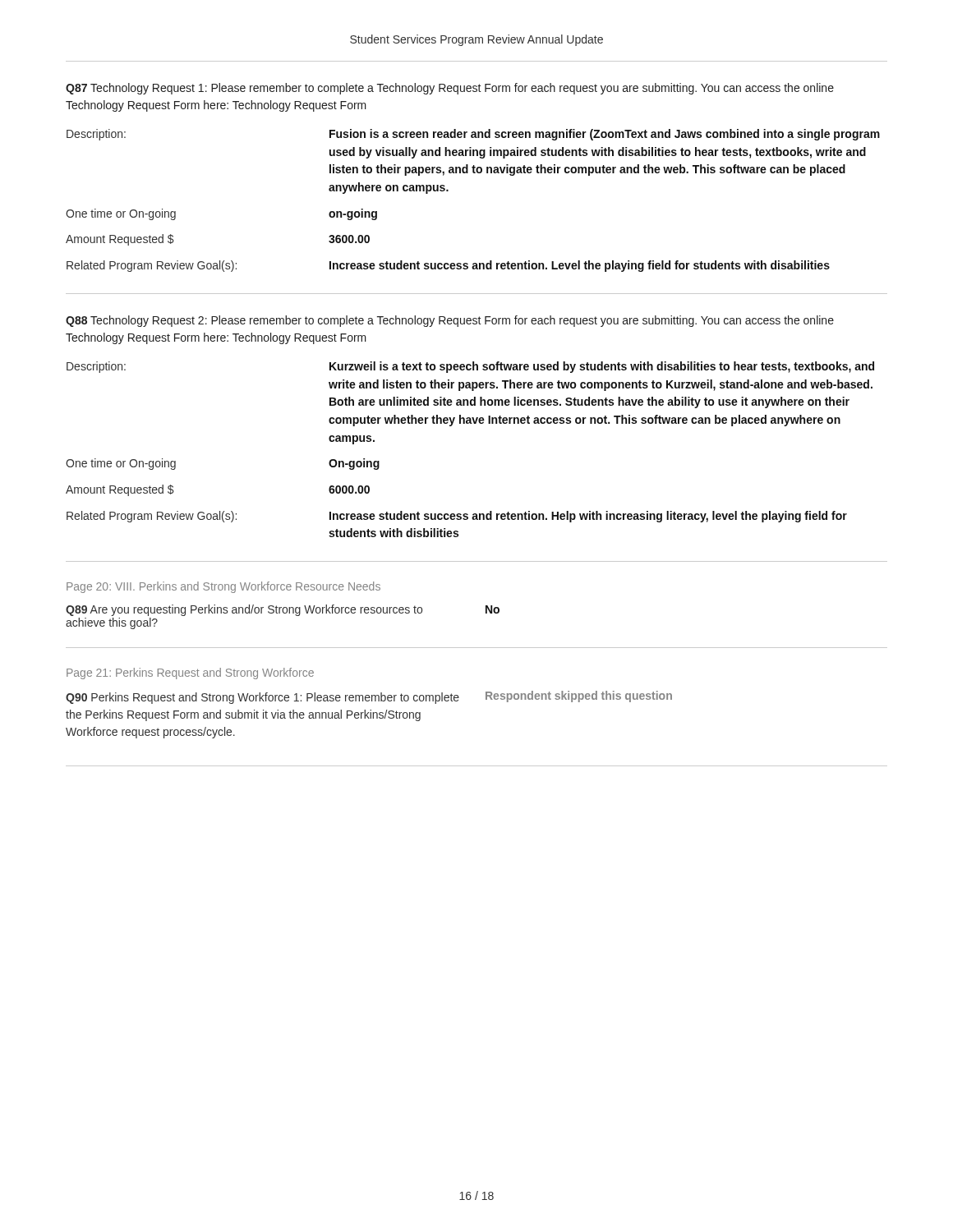Locate the text block containing "Q89 Are you"
This screenshot has width=953, height=1232.
(x=244, y=616)
